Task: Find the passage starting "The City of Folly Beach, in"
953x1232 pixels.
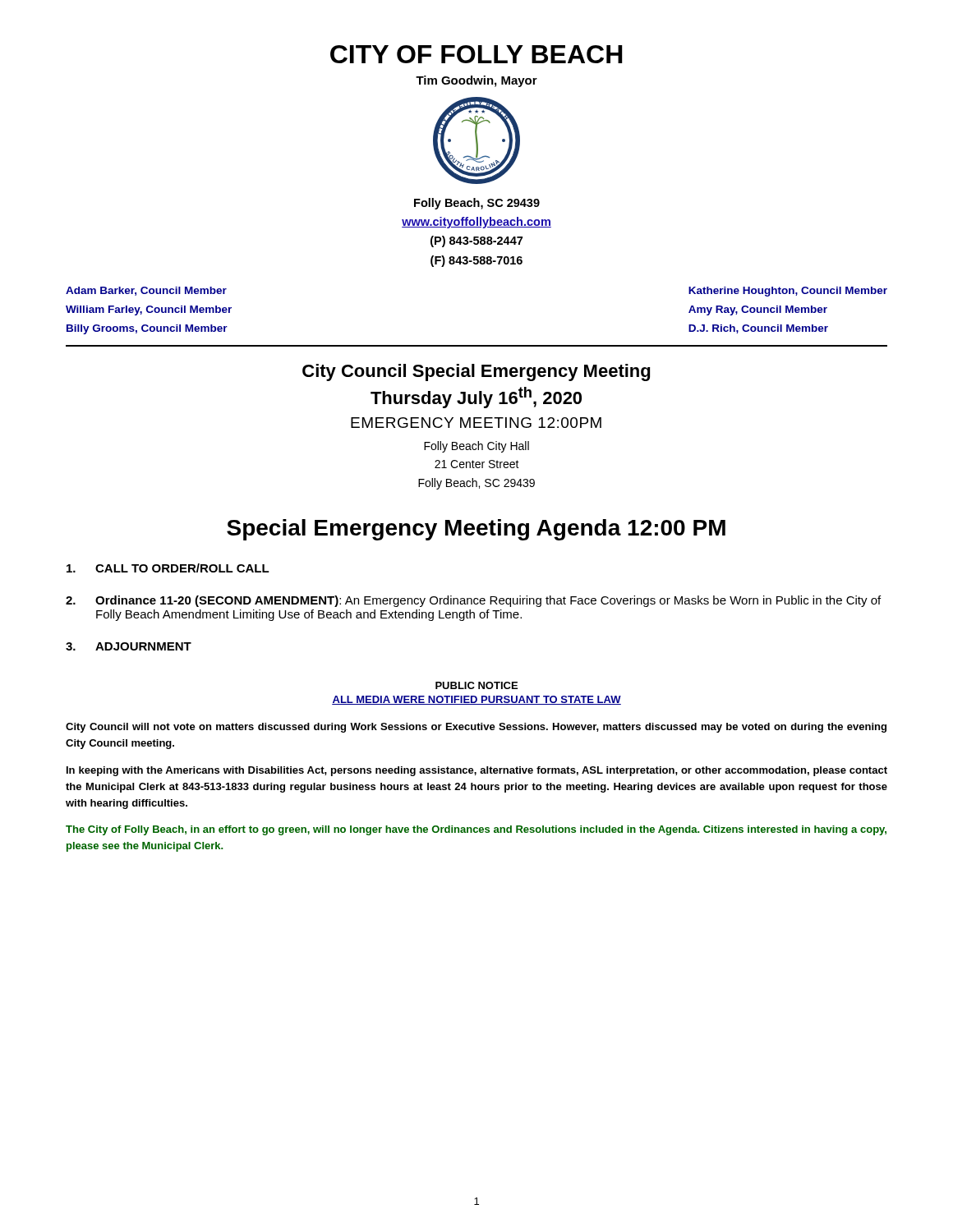Action: pyautogui.click(x=476, y=837)
